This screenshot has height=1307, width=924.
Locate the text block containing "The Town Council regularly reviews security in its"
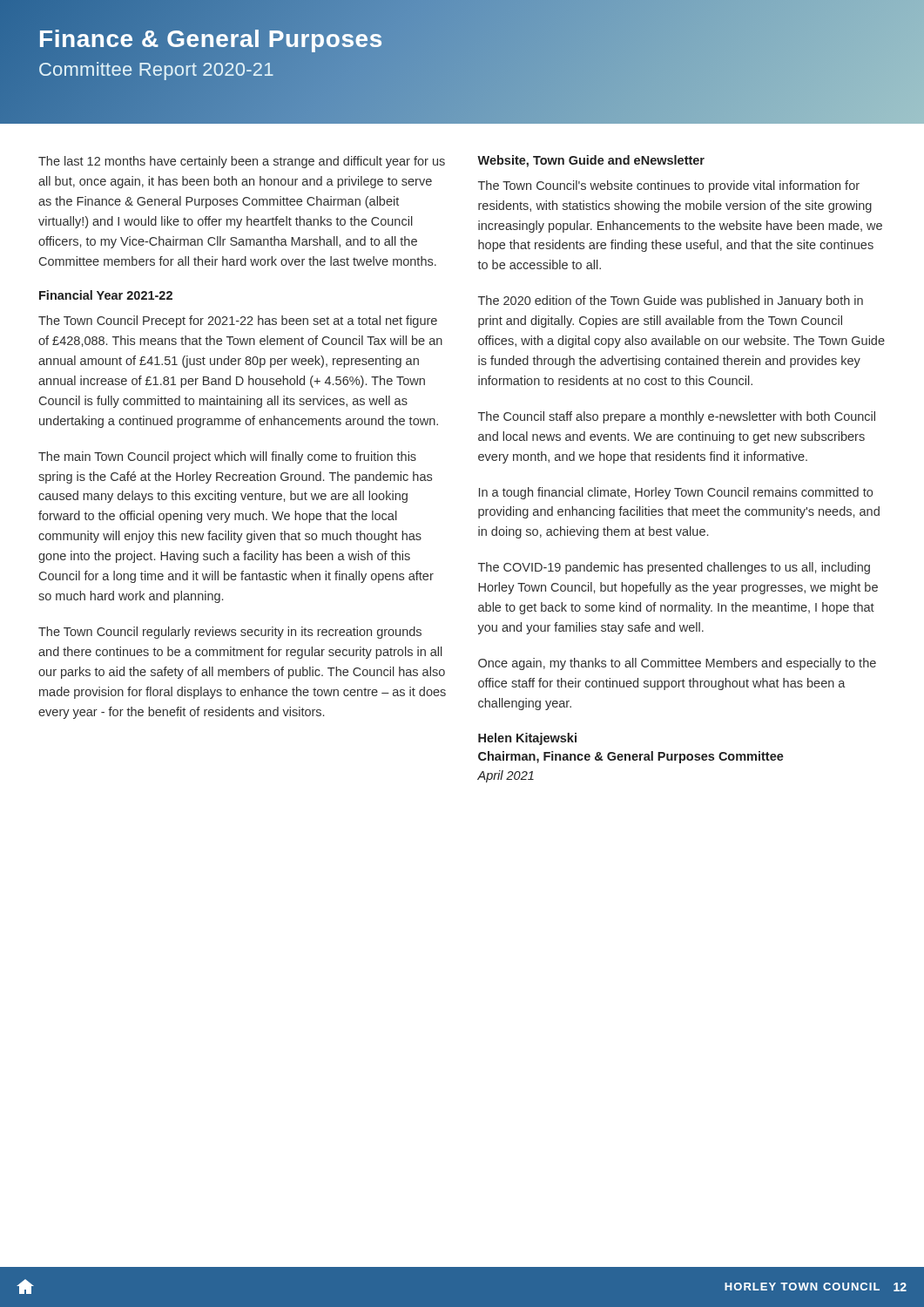pyautogui.click(x=242, y=672)
